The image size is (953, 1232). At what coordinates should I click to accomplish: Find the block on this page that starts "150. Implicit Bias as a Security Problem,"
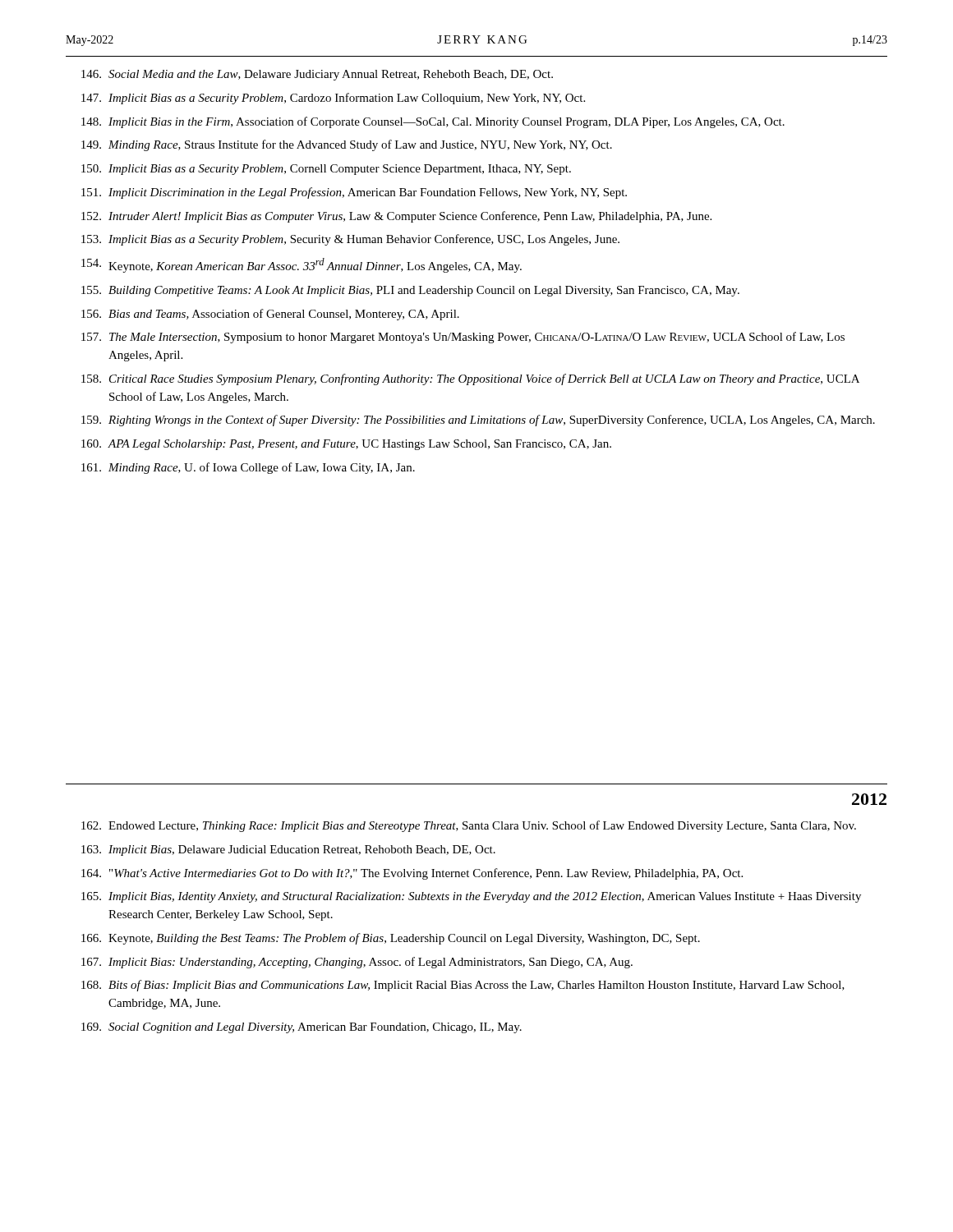(476, 169)
